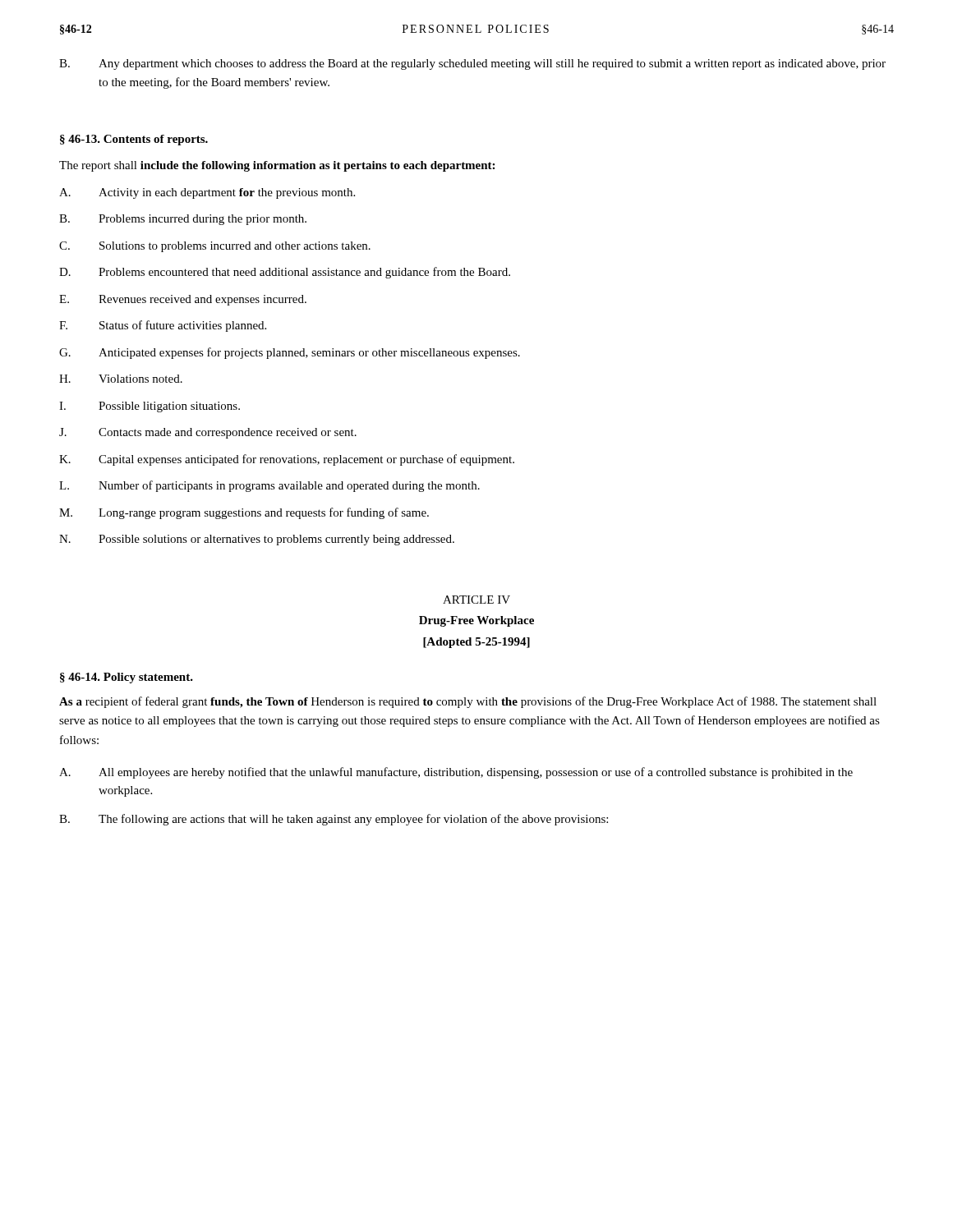This screenshot has width=953, height=1232.
Task: Where is the passage that starts "G. Anticipated expenses for"?
Action: (x=476, y=352)
